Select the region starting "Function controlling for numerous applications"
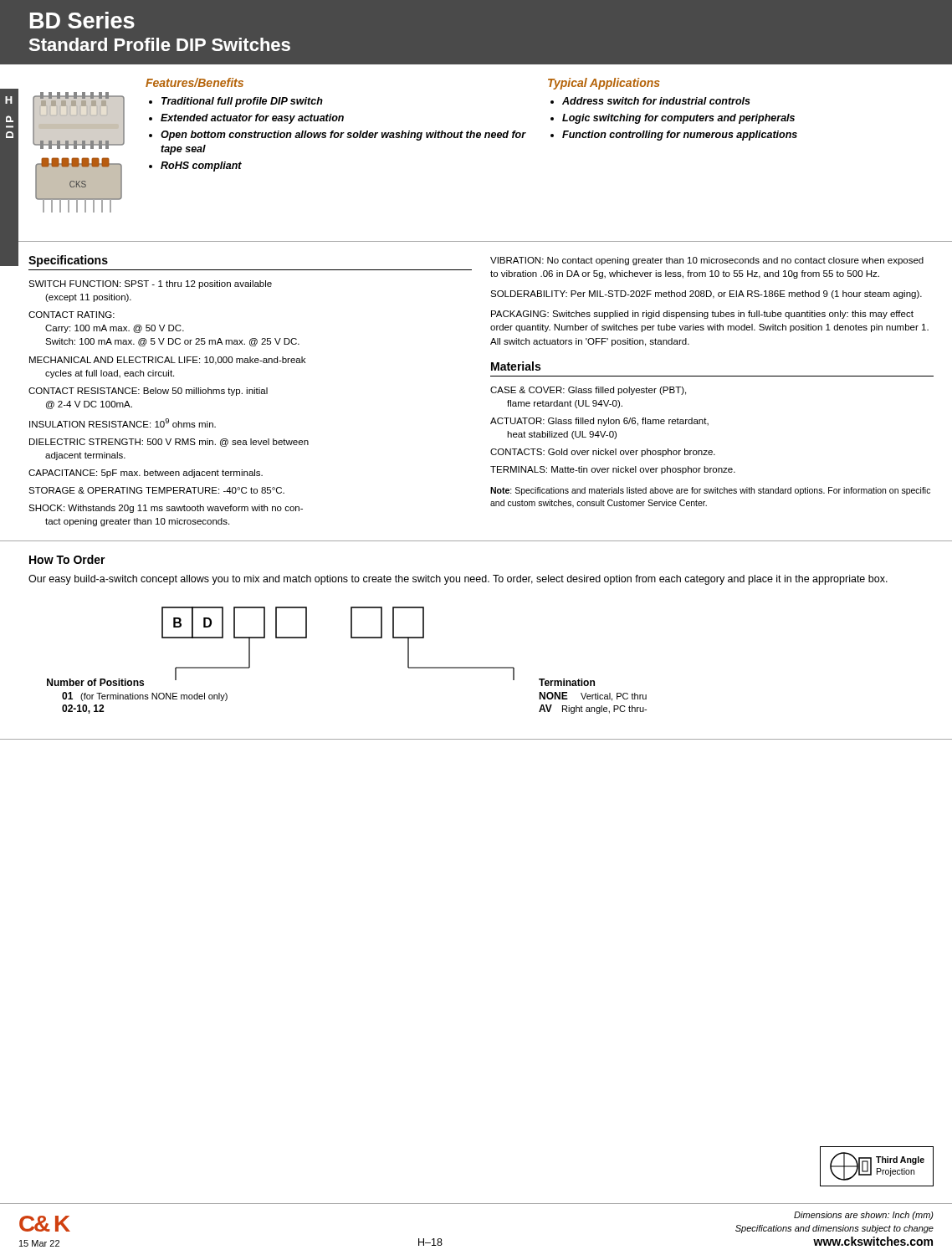 tap(680, 135)
